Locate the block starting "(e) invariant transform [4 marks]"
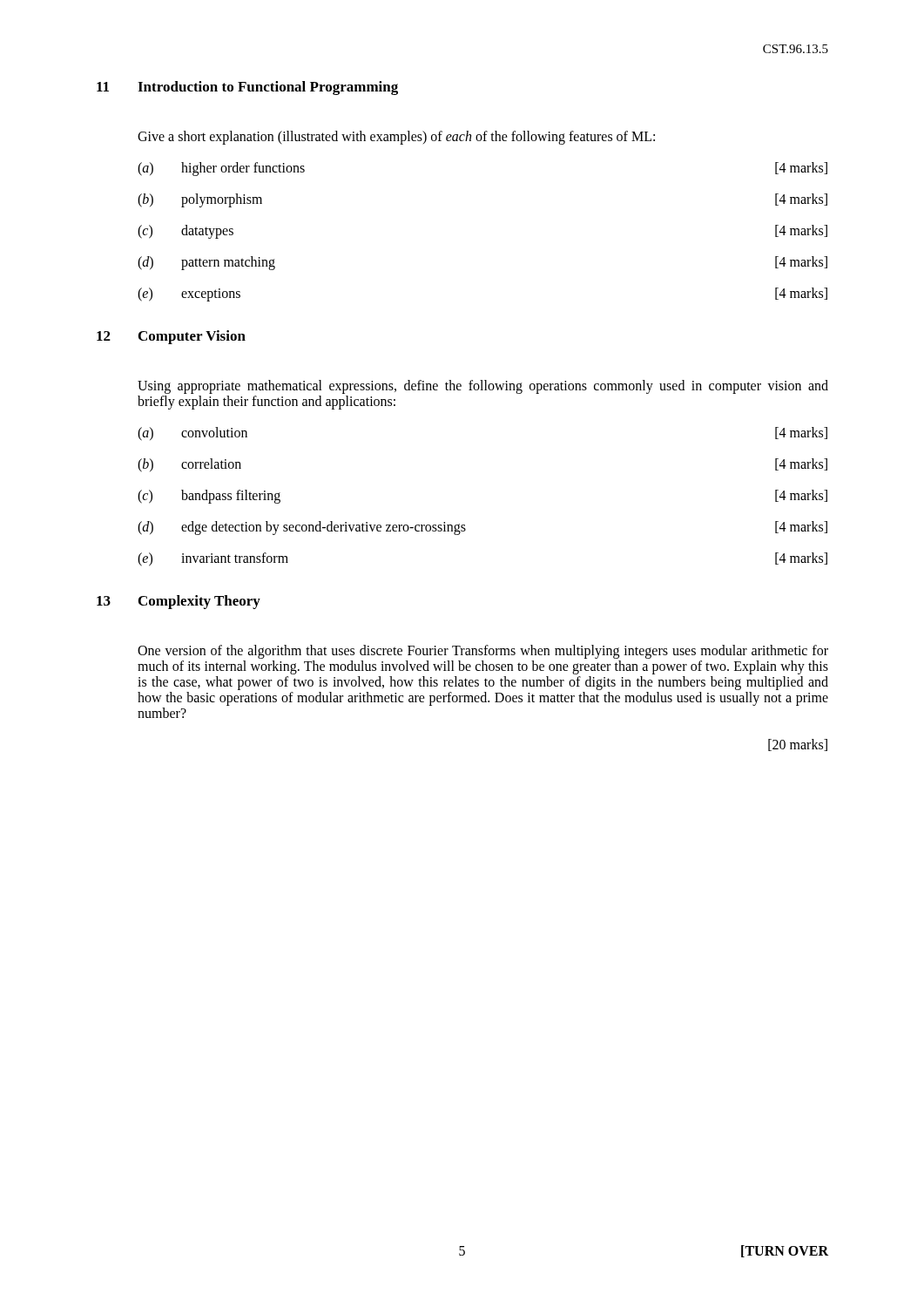The height and width of the screenshot is (1307, 924). (229, 559)
